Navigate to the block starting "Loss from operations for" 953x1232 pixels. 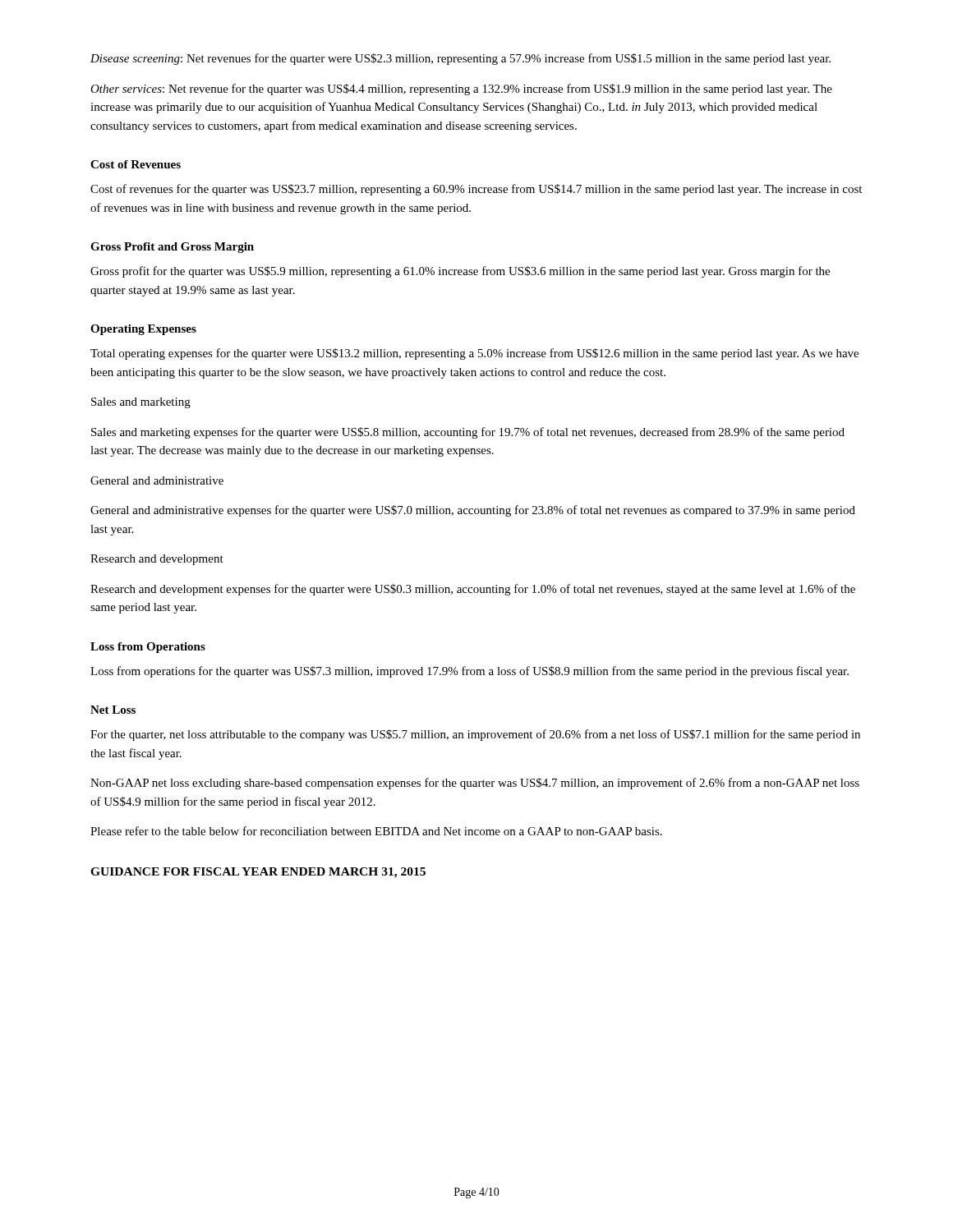point(470,671)
